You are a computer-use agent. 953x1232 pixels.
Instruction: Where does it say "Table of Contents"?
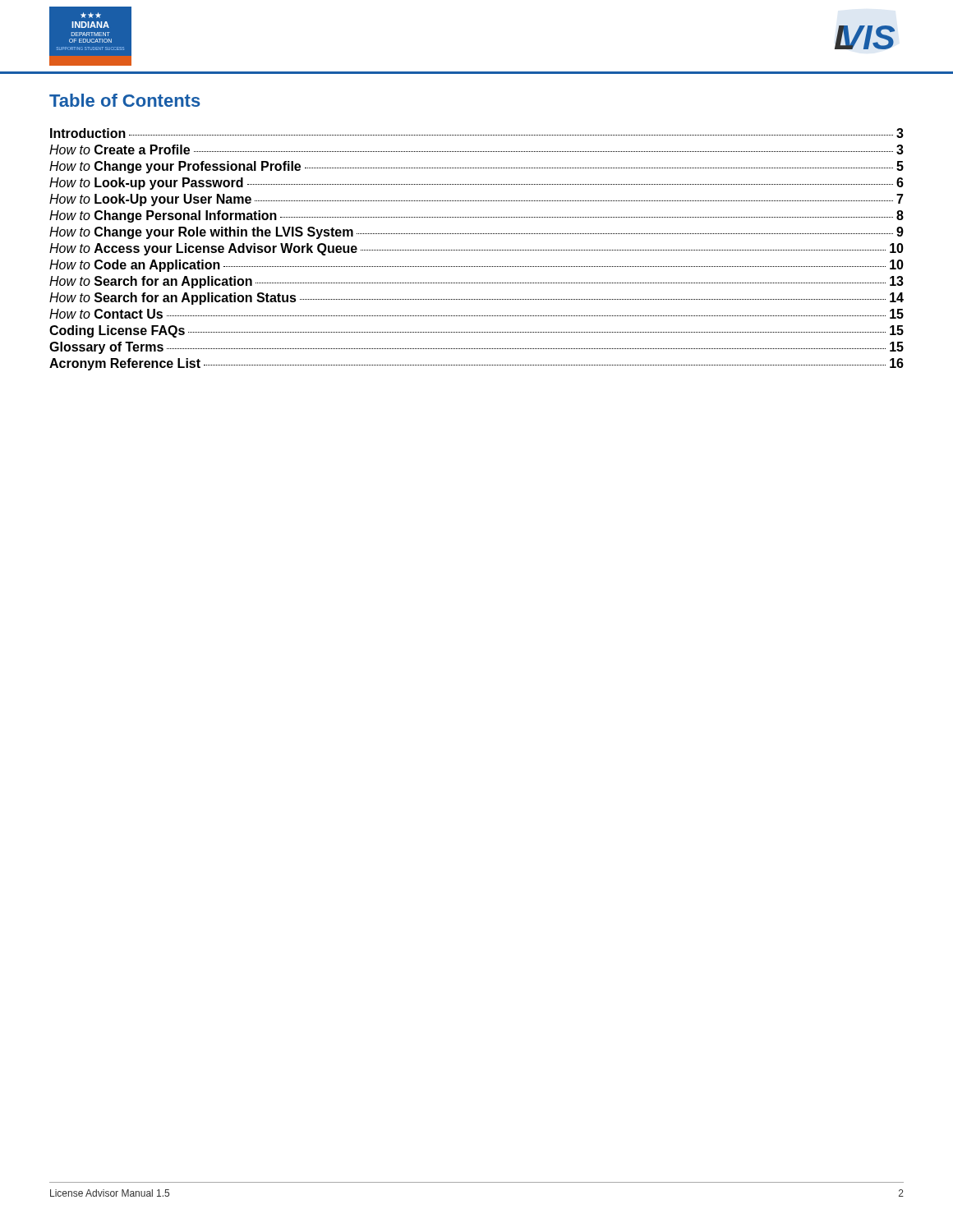[125, 101]
